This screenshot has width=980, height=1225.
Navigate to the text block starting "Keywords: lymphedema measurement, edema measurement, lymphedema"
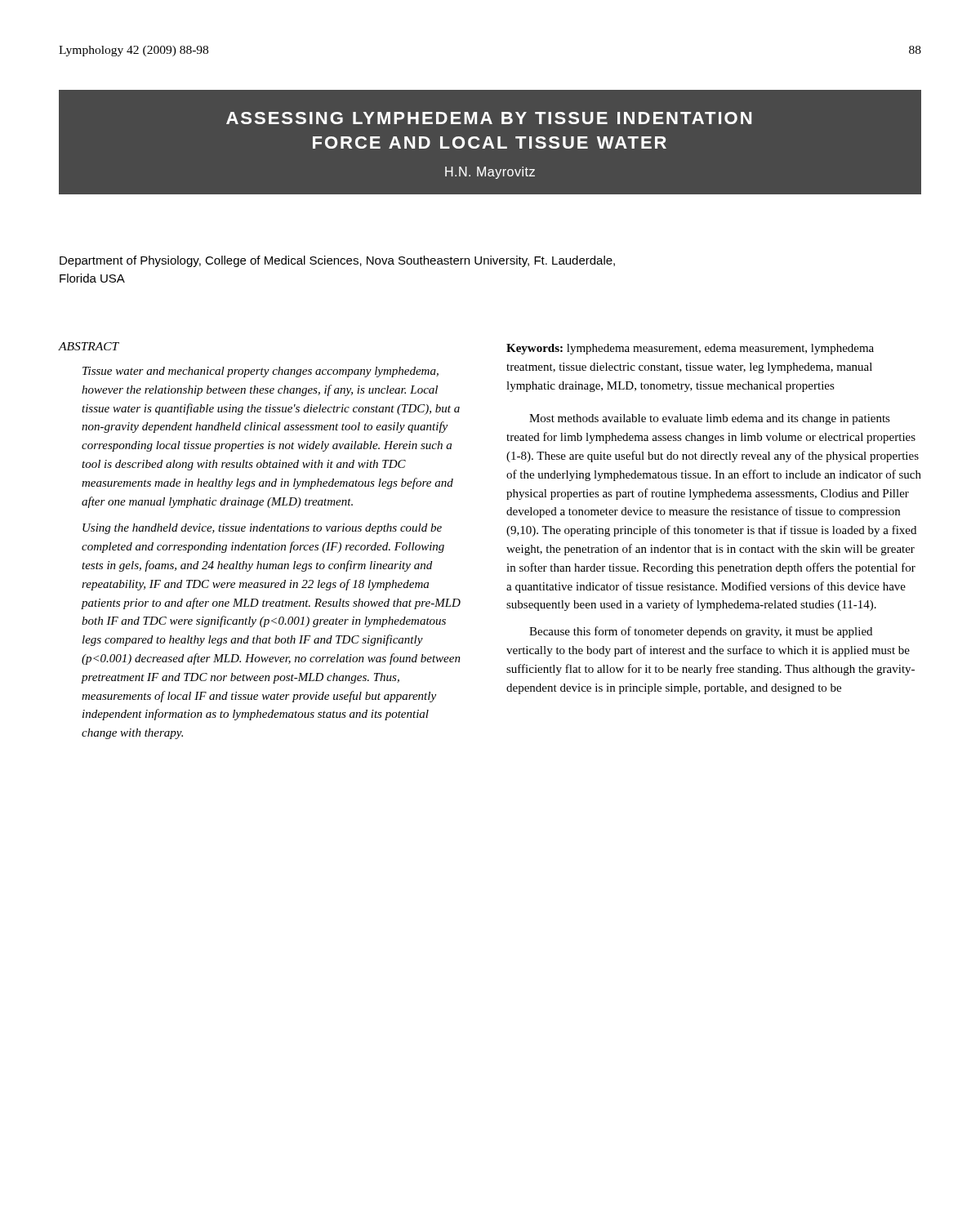(690, 367)
